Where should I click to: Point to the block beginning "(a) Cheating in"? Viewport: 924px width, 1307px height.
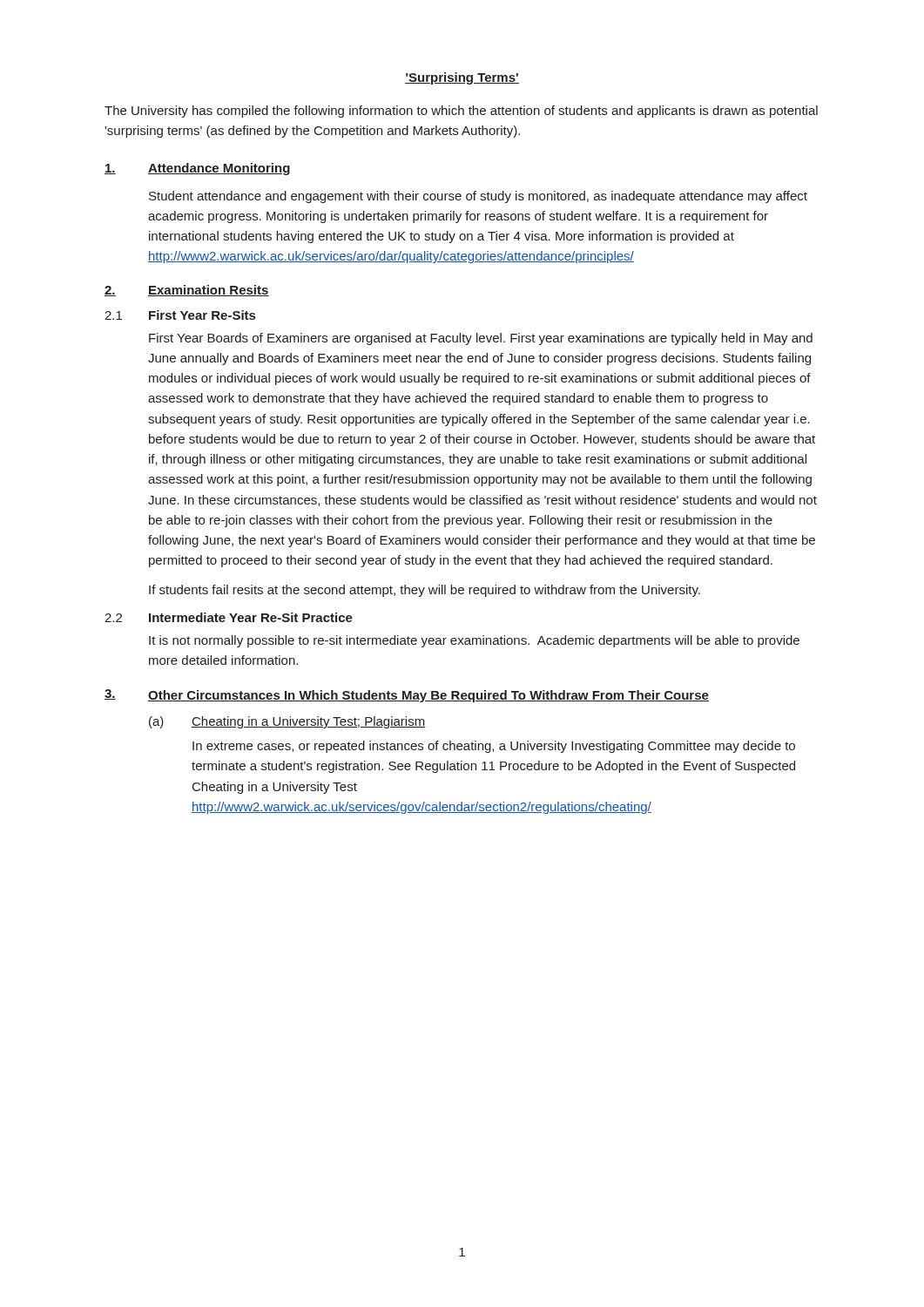(x=287, y=721)
